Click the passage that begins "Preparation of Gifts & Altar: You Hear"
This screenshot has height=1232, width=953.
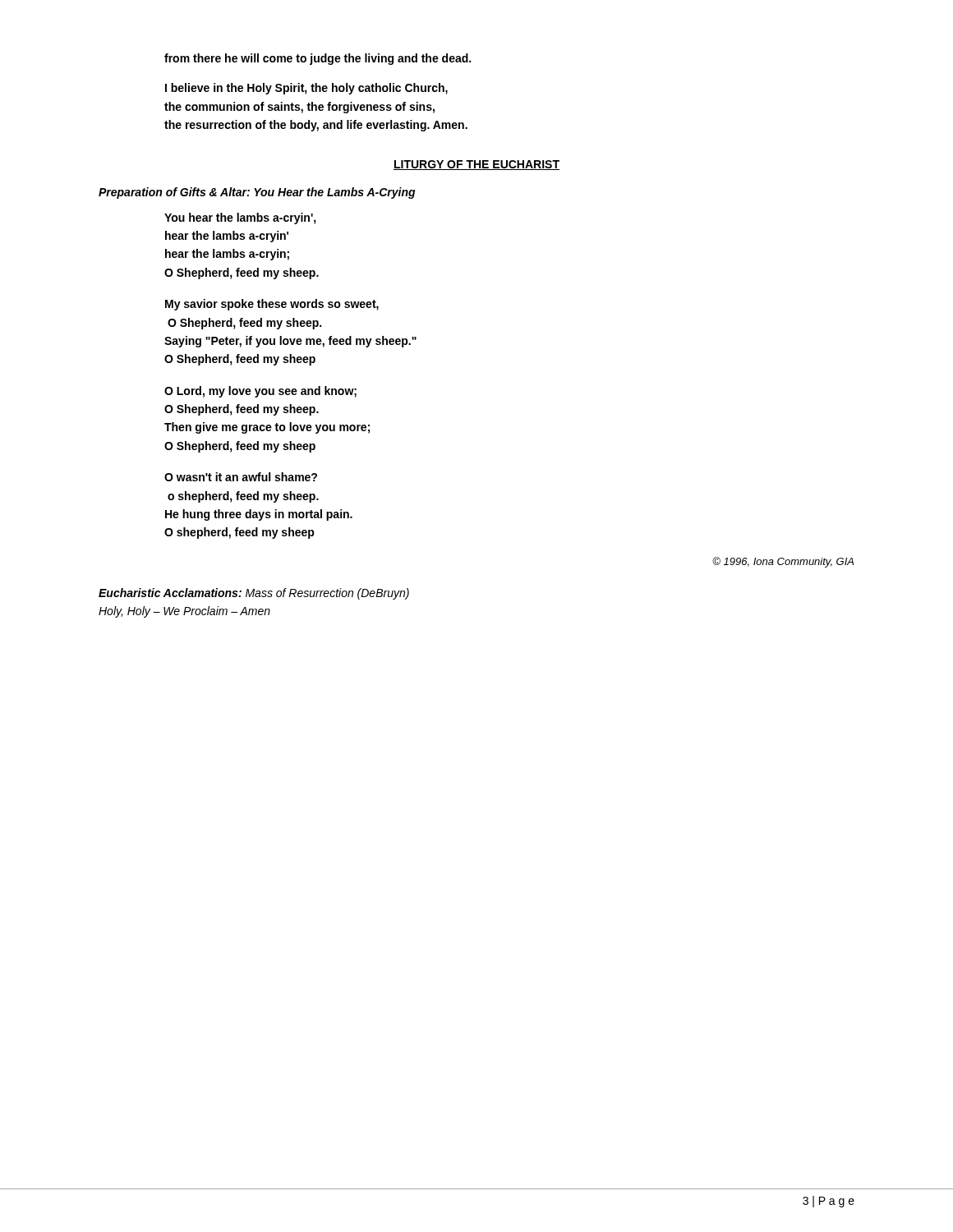click(257, 192)
